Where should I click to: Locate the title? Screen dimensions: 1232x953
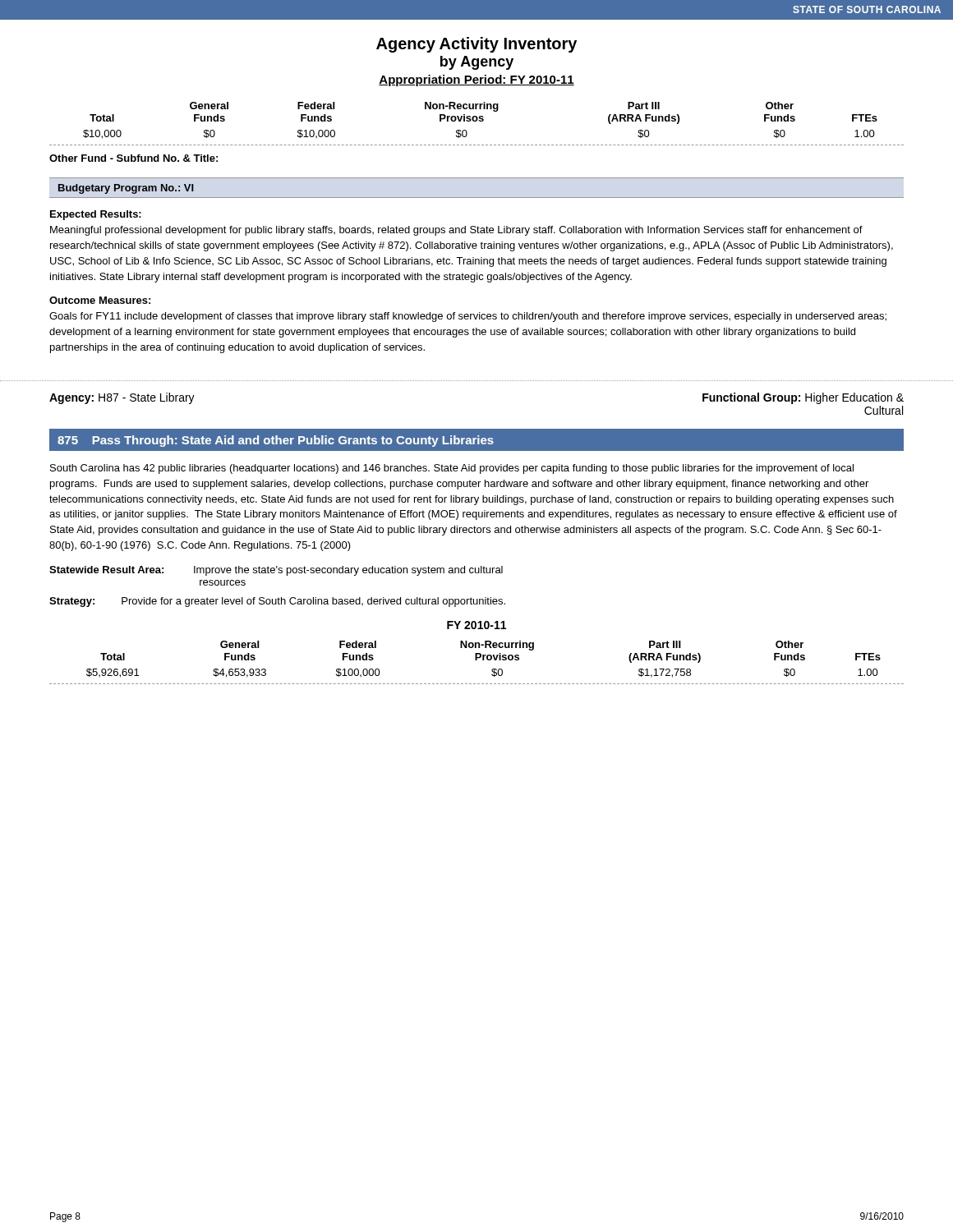(x=476, y=53)
